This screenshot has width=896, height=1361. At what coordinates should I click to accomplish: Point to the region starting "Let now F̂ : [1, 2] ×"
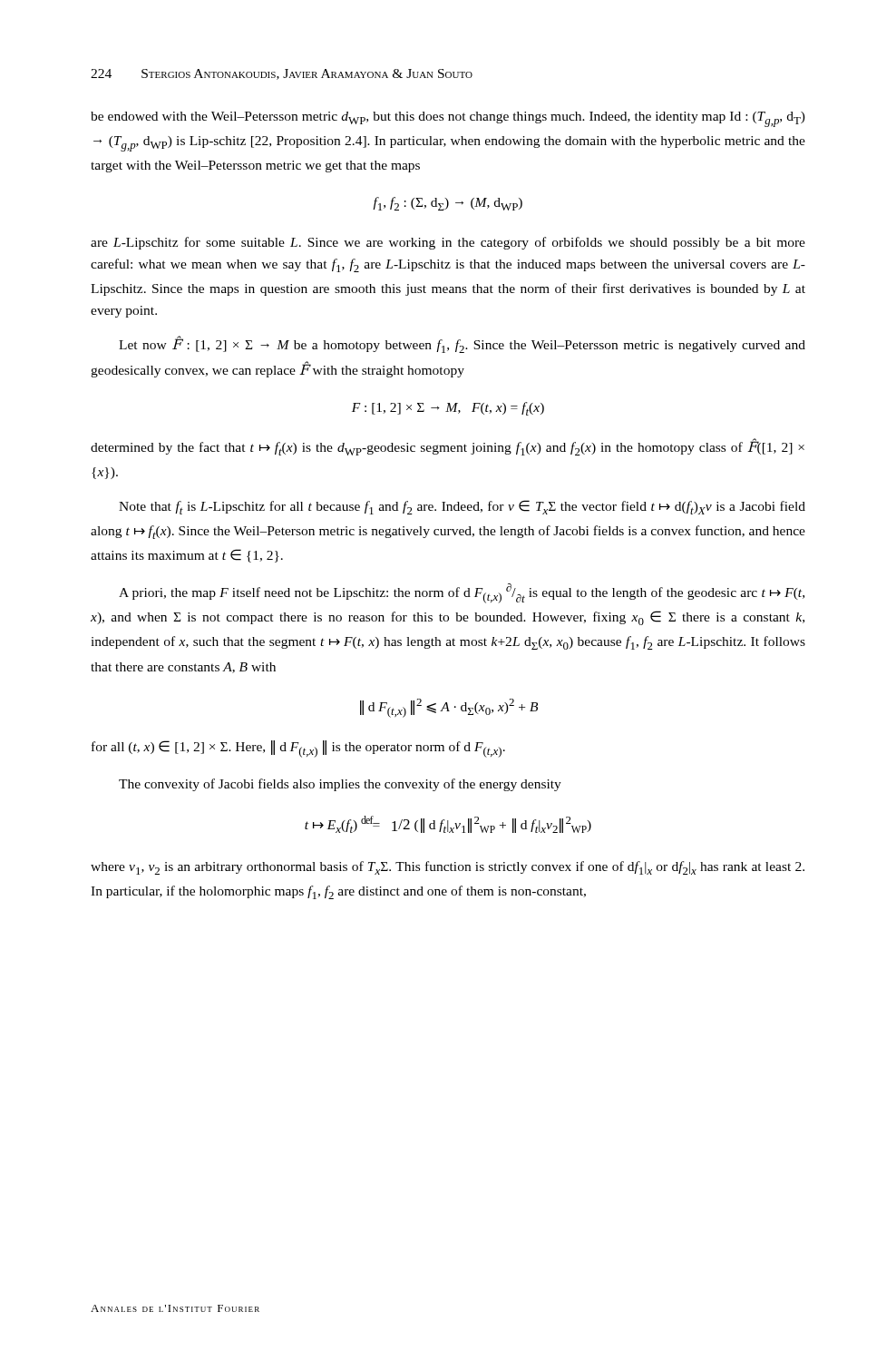448,357
